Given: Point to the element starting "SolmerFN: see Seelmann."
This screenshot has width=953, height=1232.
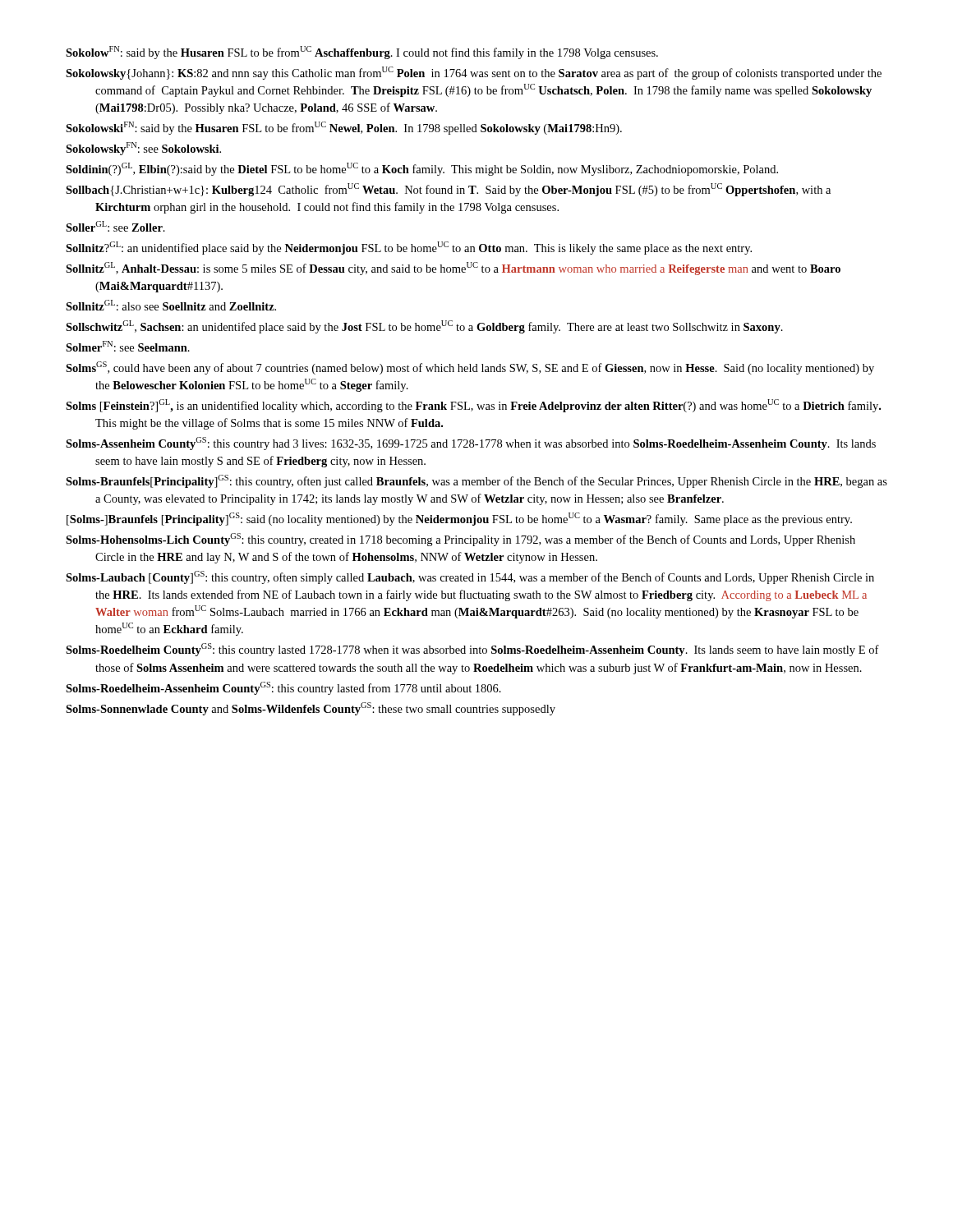Looking at the screenshot, I should coord(128,347).
